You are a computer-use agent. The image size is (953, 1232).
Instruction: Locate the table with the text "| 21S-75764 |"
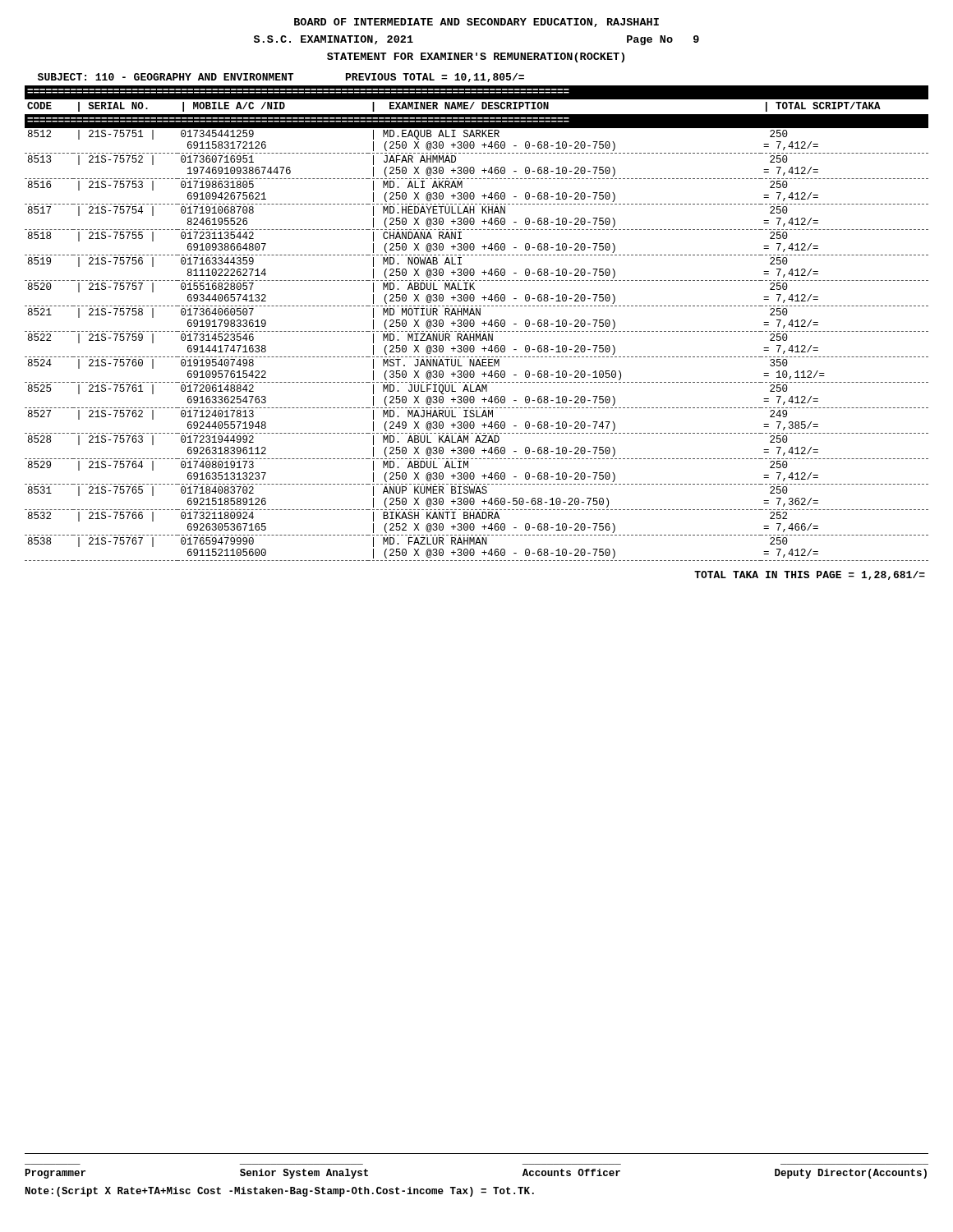(x=476, y=323)
